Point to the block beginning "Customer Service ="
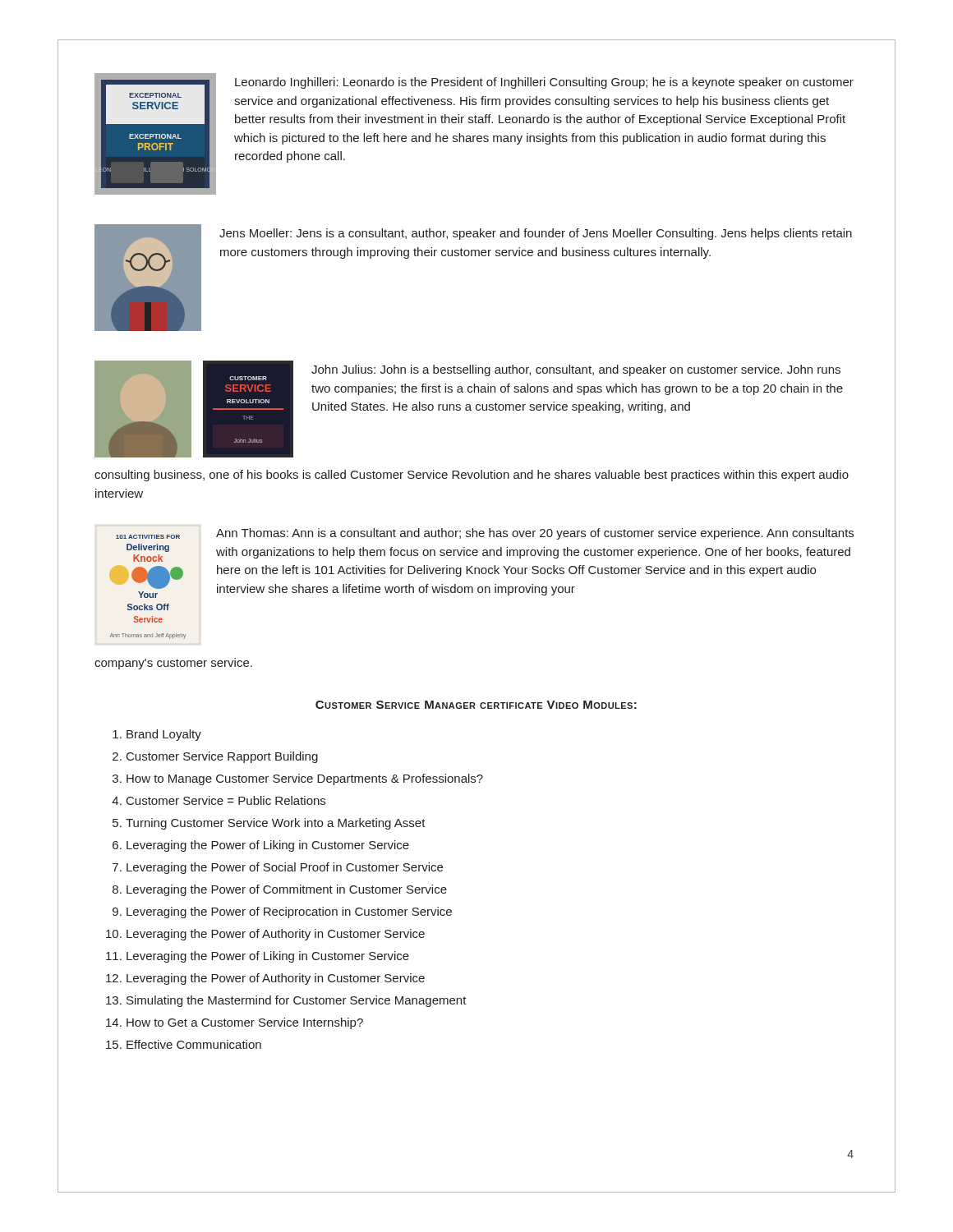 coord(226,800)
